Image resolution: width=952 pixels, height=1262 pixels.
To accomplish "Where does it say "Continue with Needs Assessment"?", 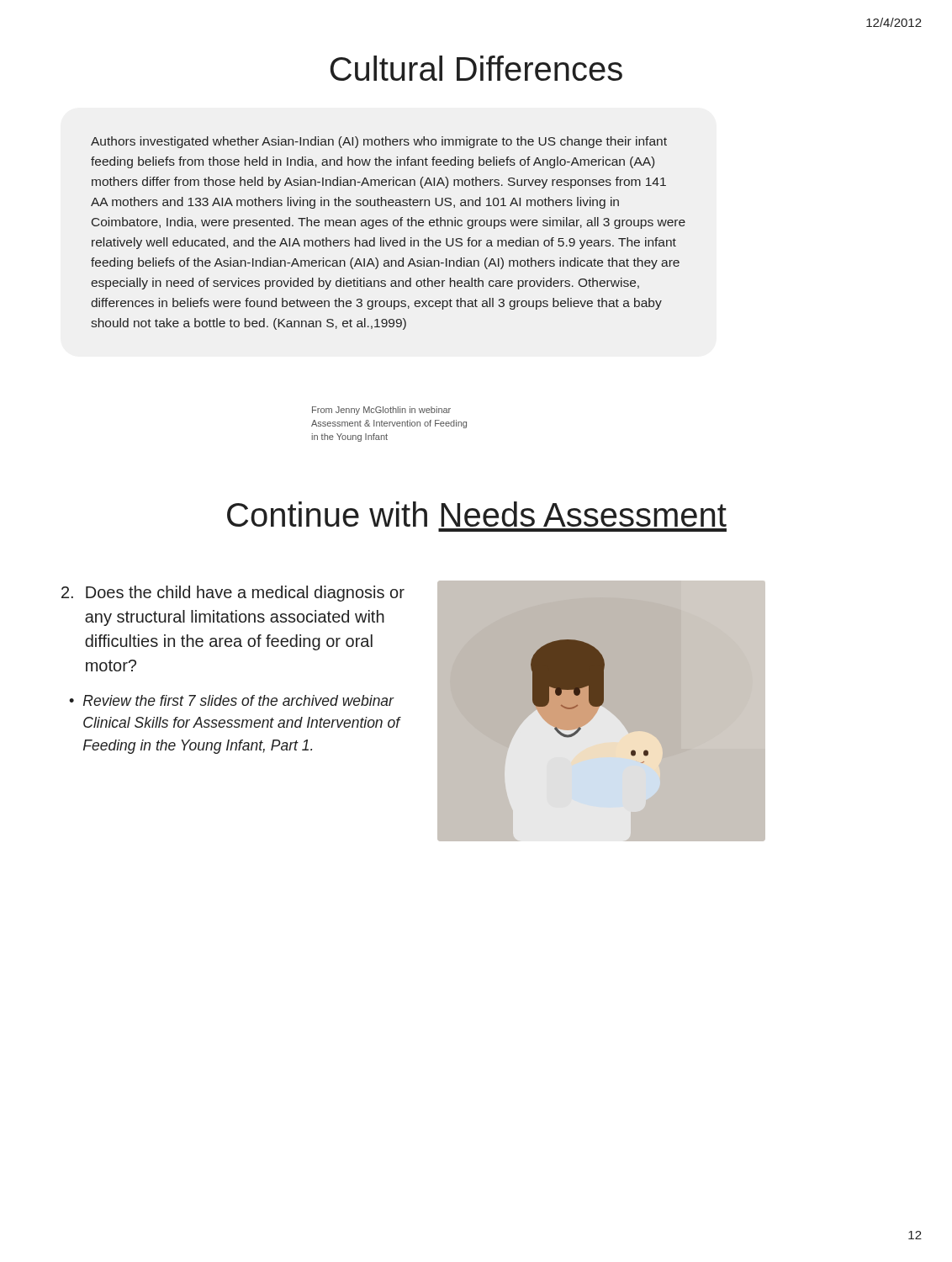I will point(476,515).
